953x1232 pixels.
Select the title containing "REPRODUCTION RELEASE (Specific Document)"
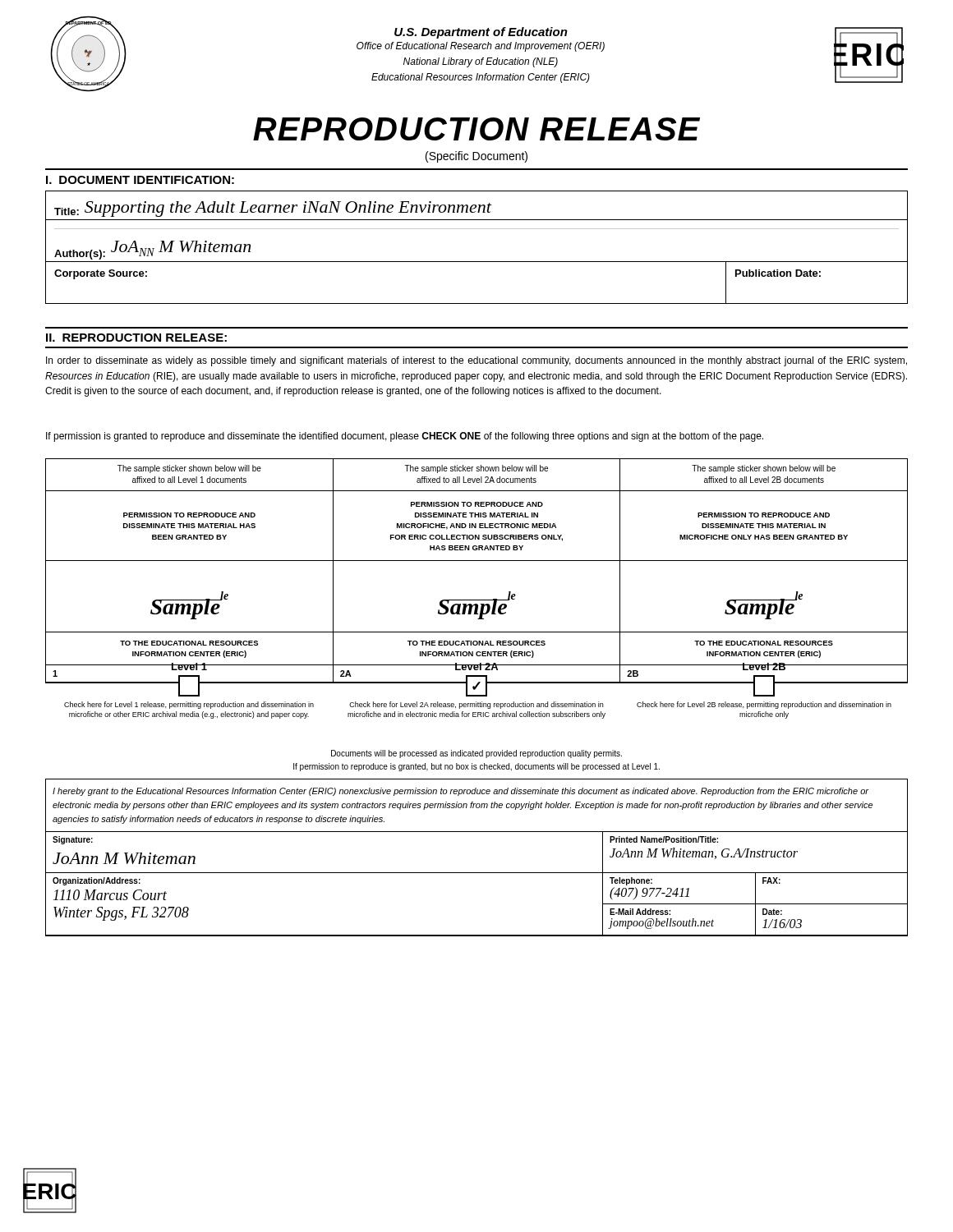coord(476,137)
